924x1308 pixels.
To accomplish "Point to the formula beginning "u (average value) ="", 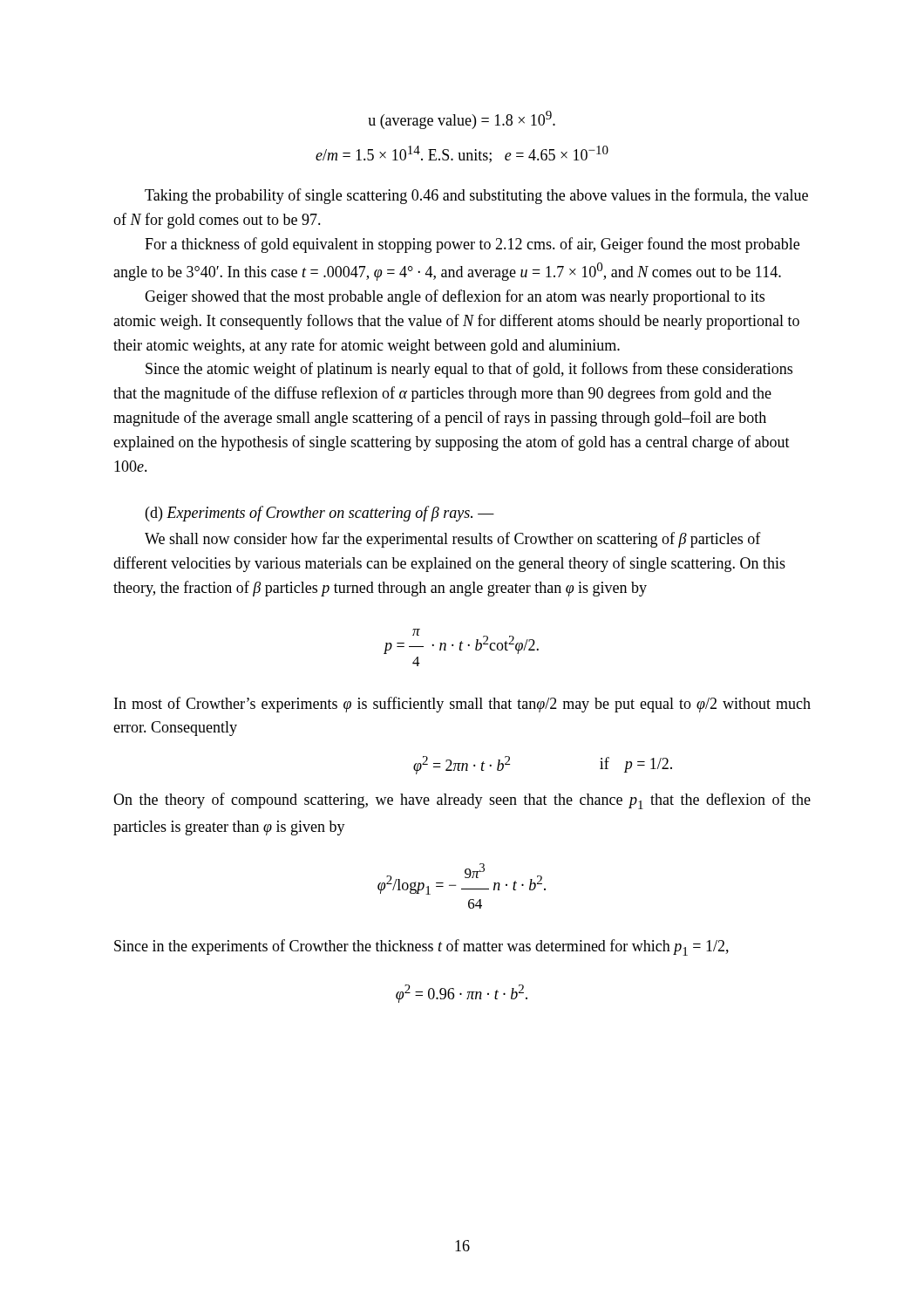I will pos(462,119).
